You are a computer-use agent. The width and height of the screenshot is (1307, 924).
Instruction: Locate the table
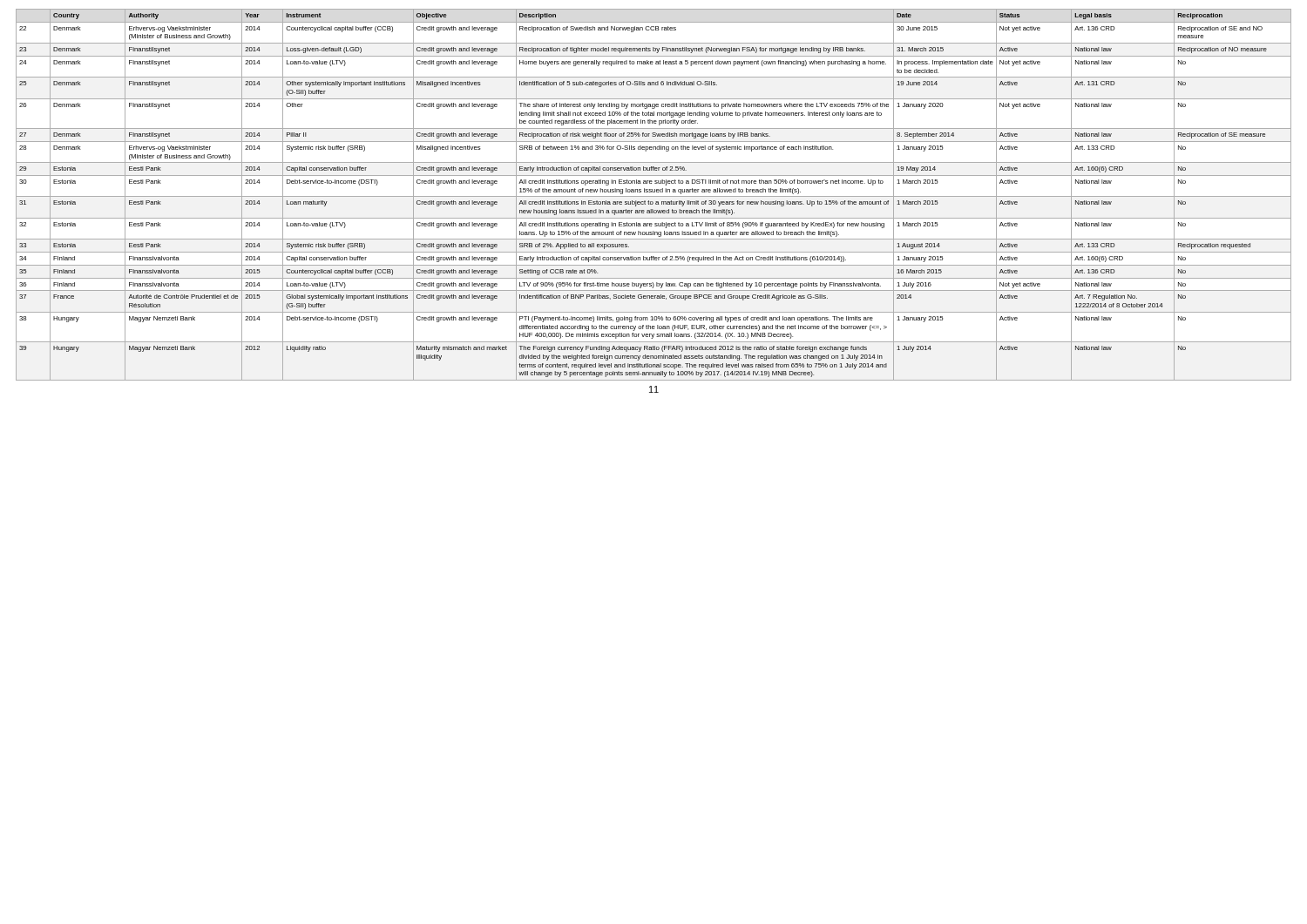point(654,195)
